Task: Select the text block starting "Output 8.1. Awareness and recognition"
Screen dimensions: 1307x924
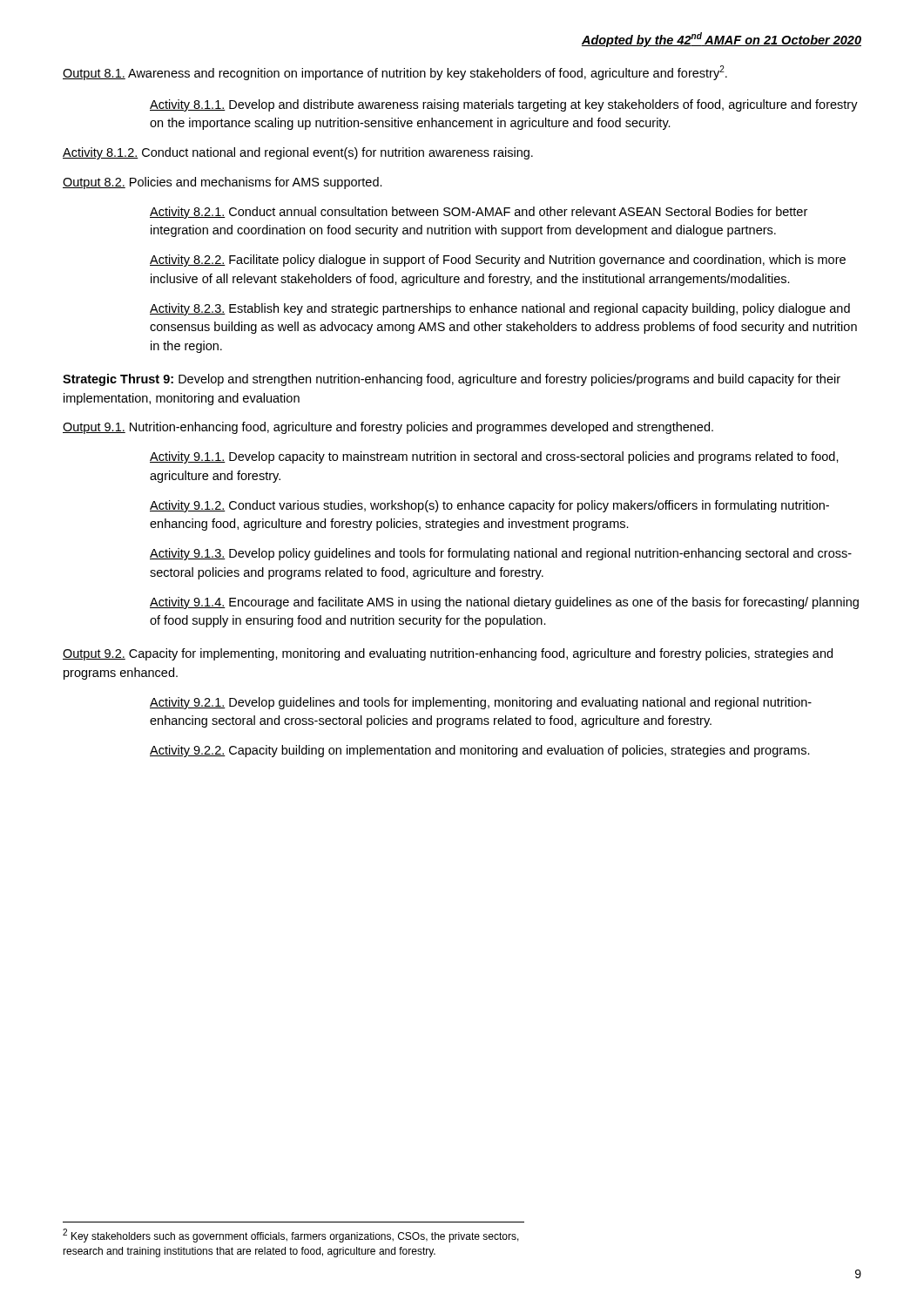Action: [395, 72]
